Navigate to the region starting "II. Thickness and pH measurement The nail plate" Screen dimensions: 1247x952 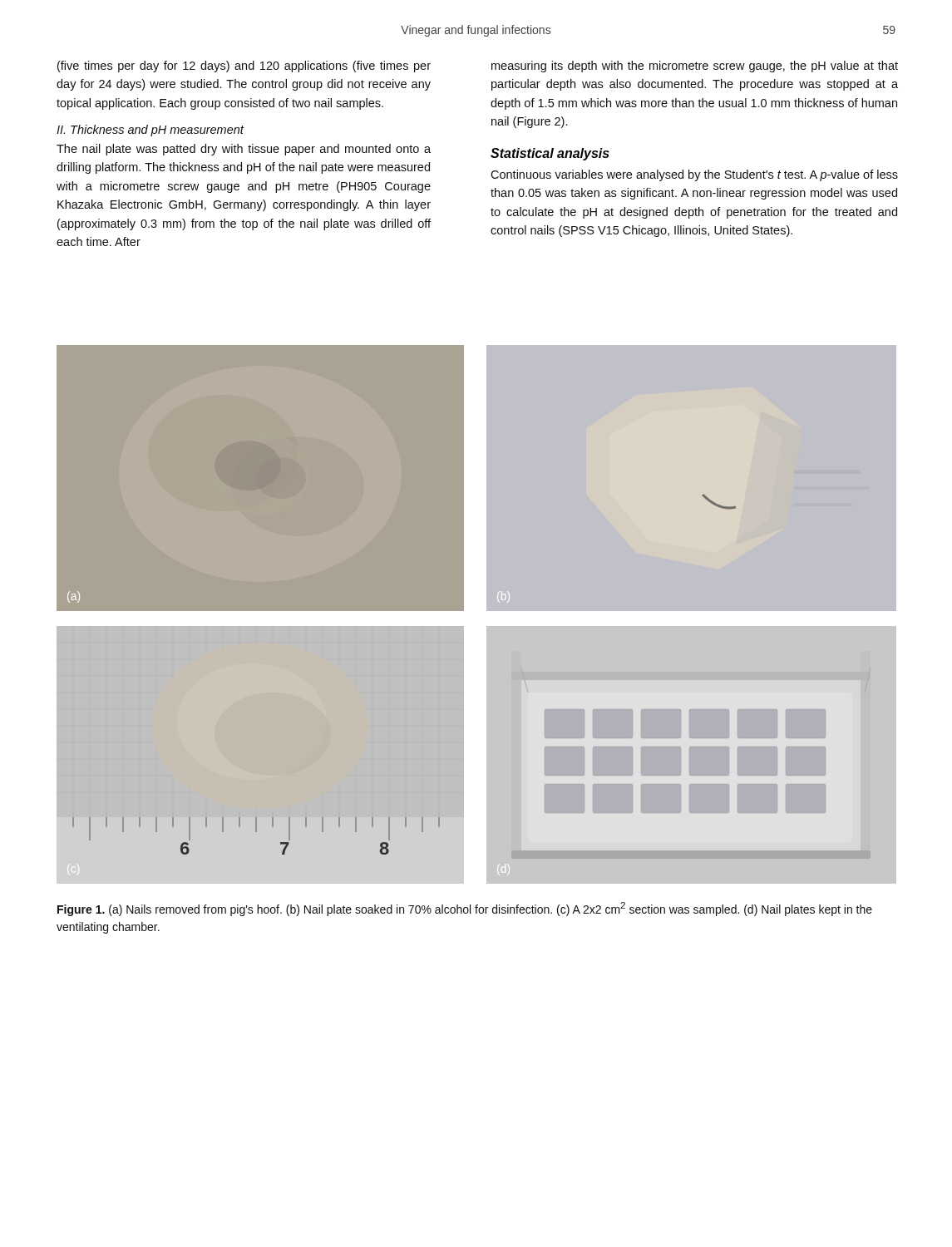[x=244, y=186]
